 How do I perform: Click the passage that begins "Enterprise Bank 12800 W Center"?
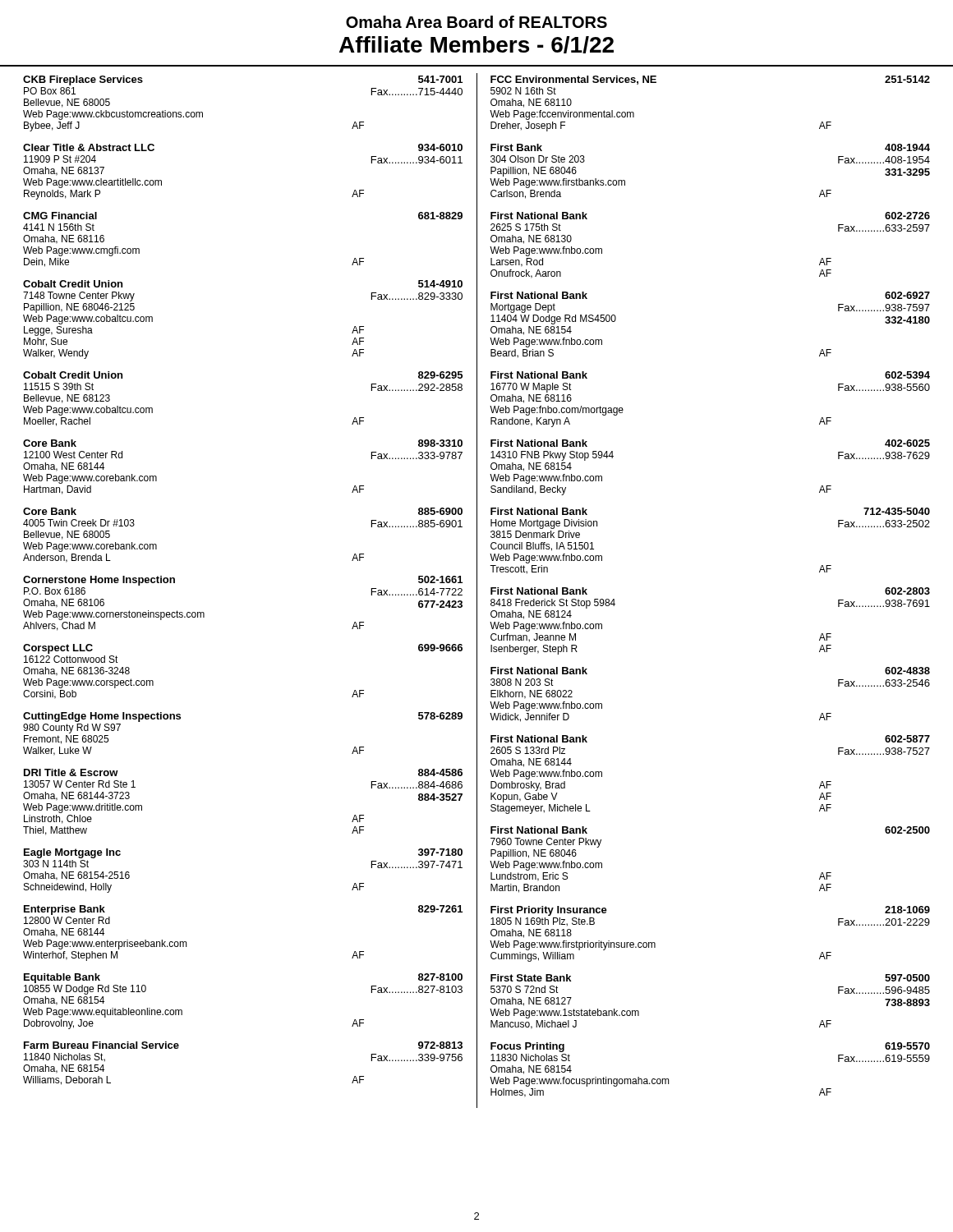[62, 910]
